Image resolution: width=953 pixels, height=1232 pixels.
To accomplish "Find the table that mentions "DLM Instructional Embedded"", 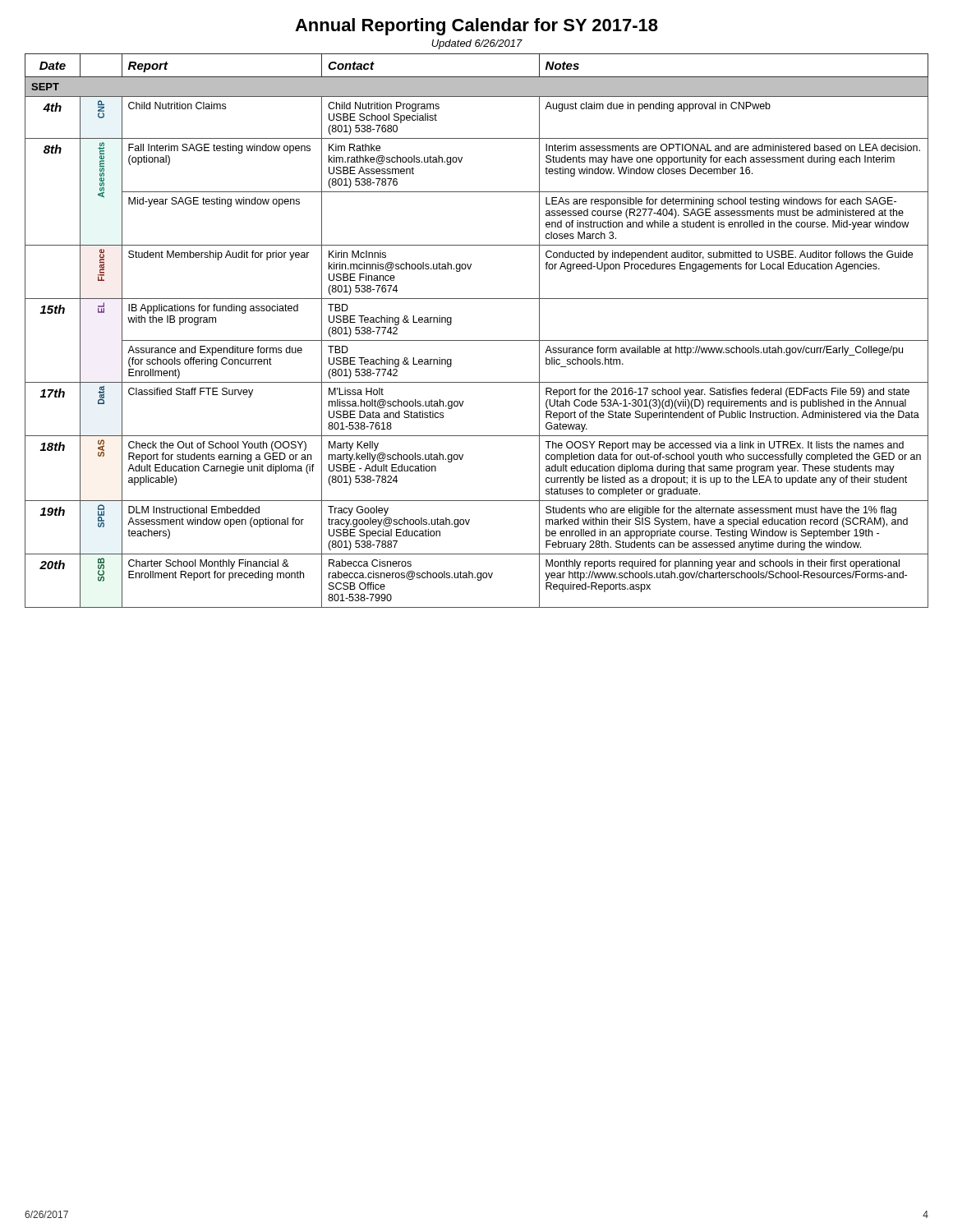I will pyautogui.click(x=476, y=331).
